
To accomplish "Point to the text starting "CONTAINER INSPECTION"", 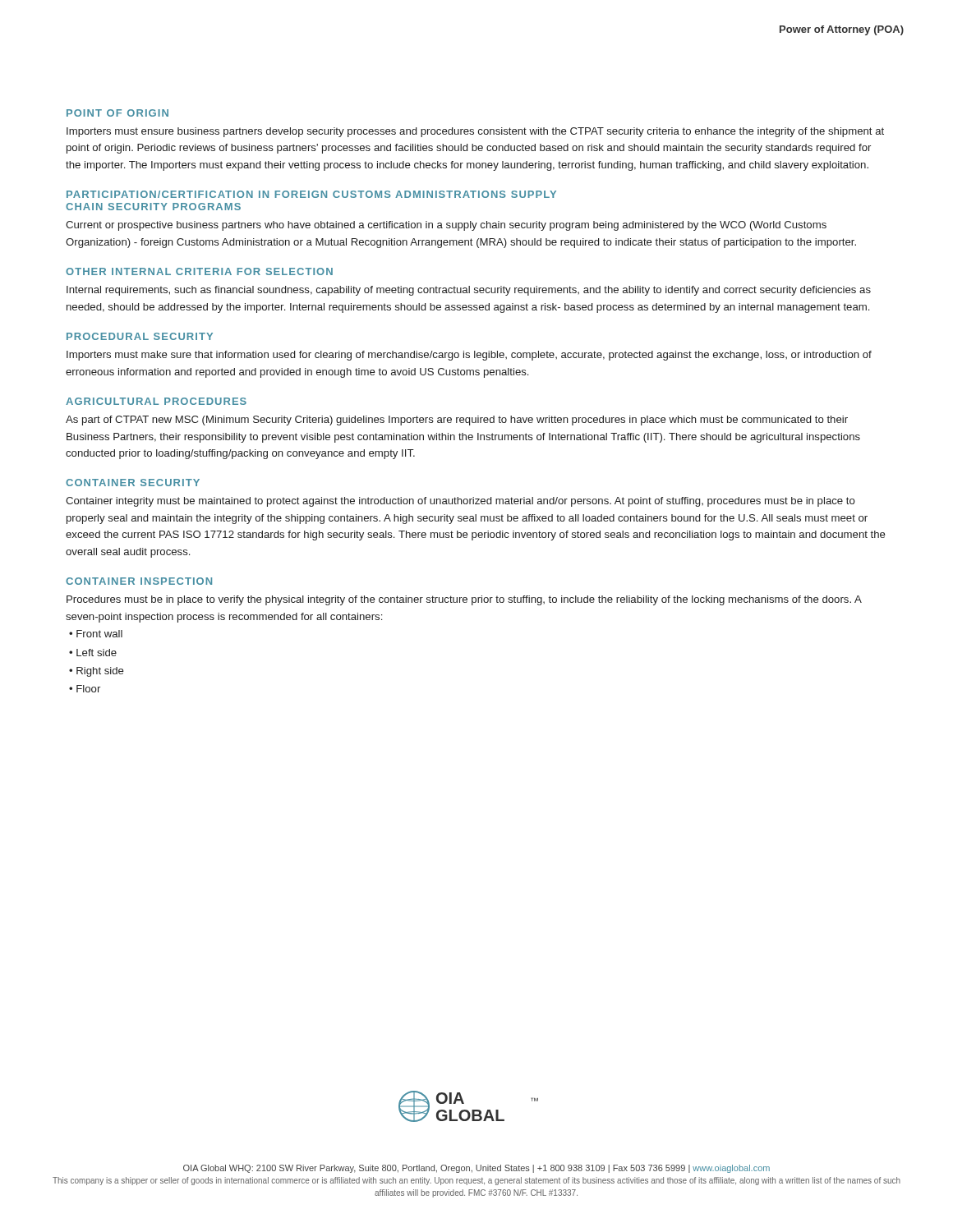I will [140, 581].
